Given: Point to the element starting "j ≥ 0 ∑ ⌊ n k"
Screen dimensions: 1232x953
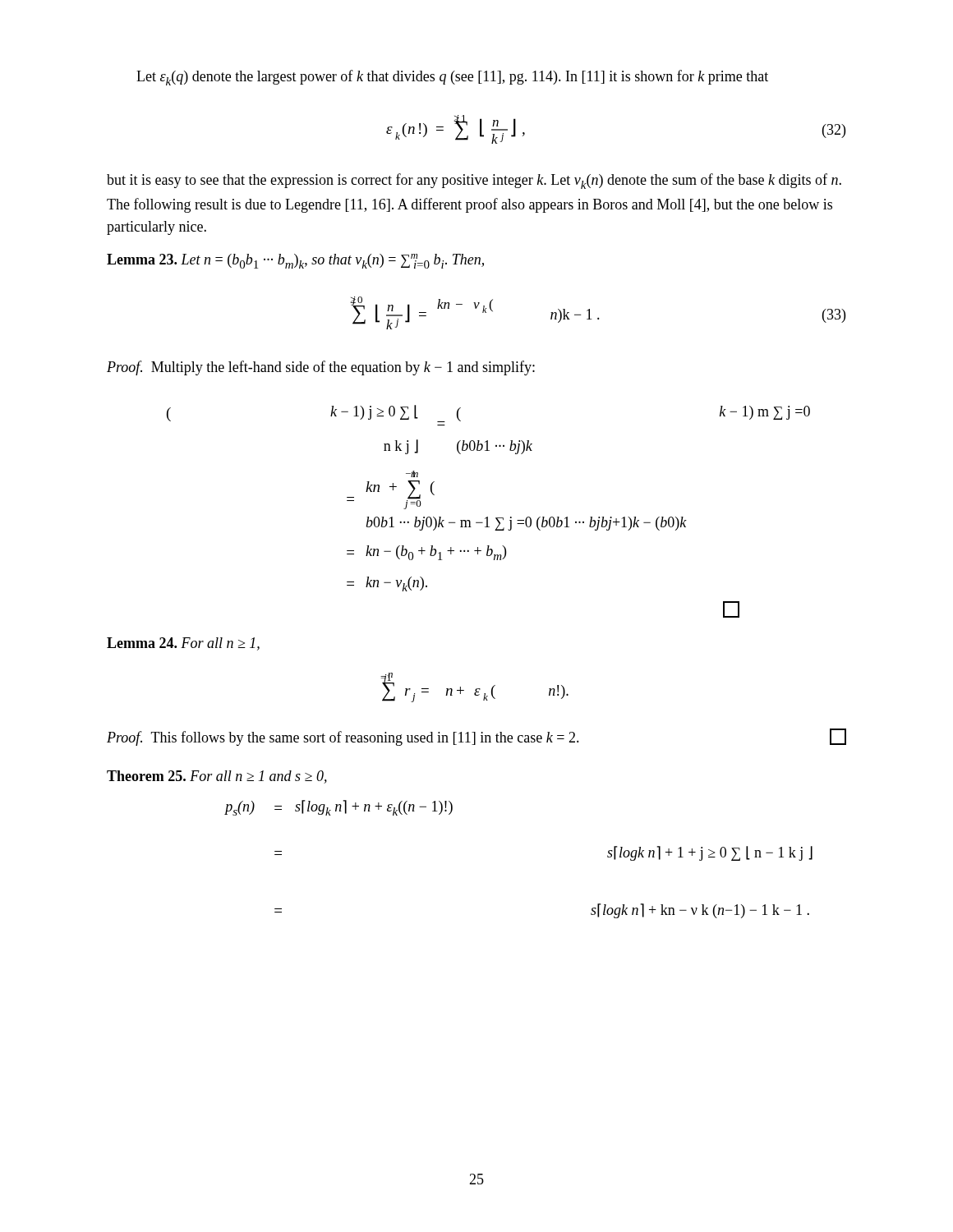Looking at the screenshot, I should [x=476, y=315].
